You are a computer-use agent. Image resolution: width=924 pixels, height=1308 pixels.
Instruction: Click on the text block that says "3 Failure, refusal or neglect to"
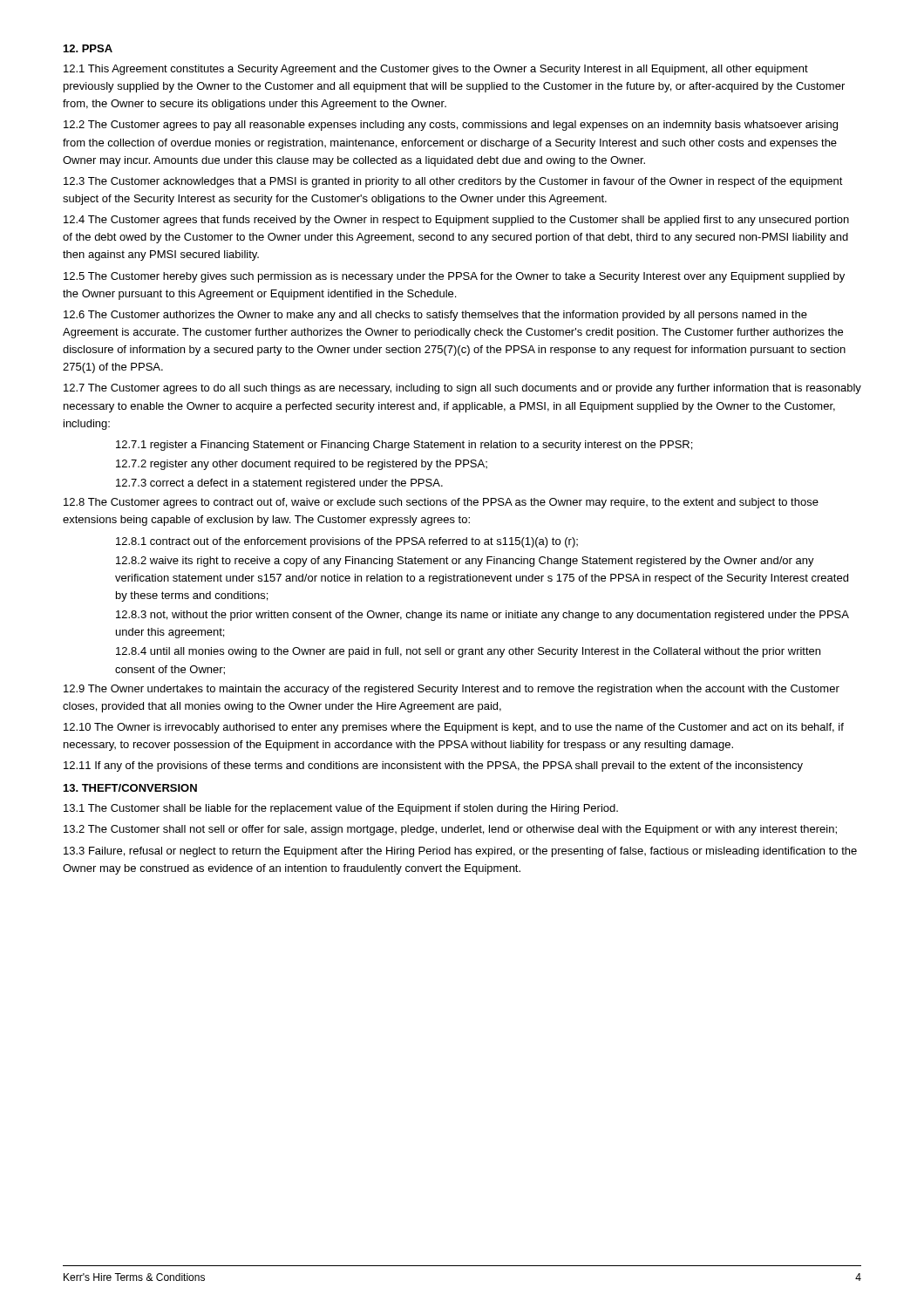pos(460,859)
